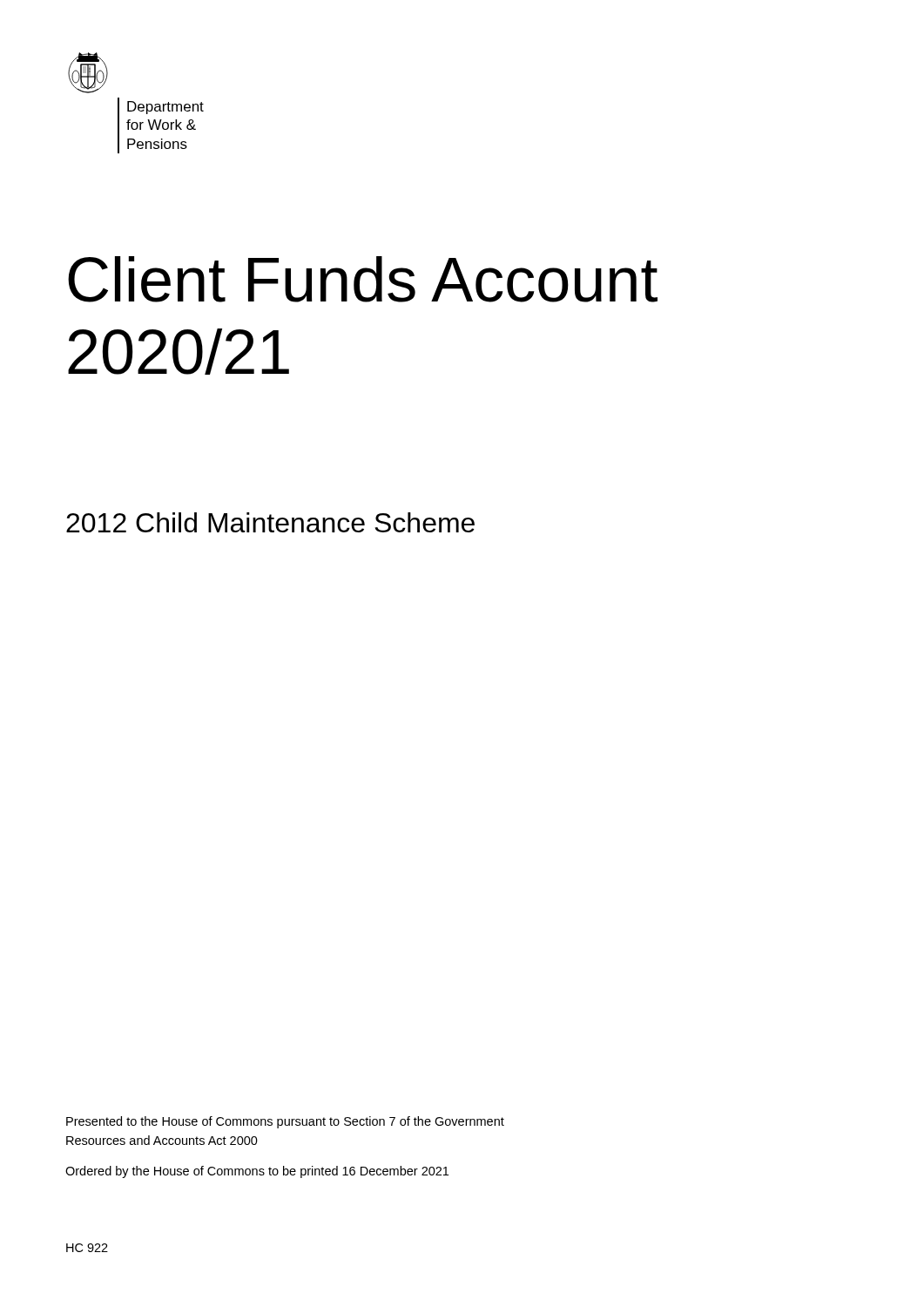This screenshot has height=1307, width=924.
Task: Navigate to the passage starting "2012 Child Maintenance Scheme"
Action: point(462,524)
